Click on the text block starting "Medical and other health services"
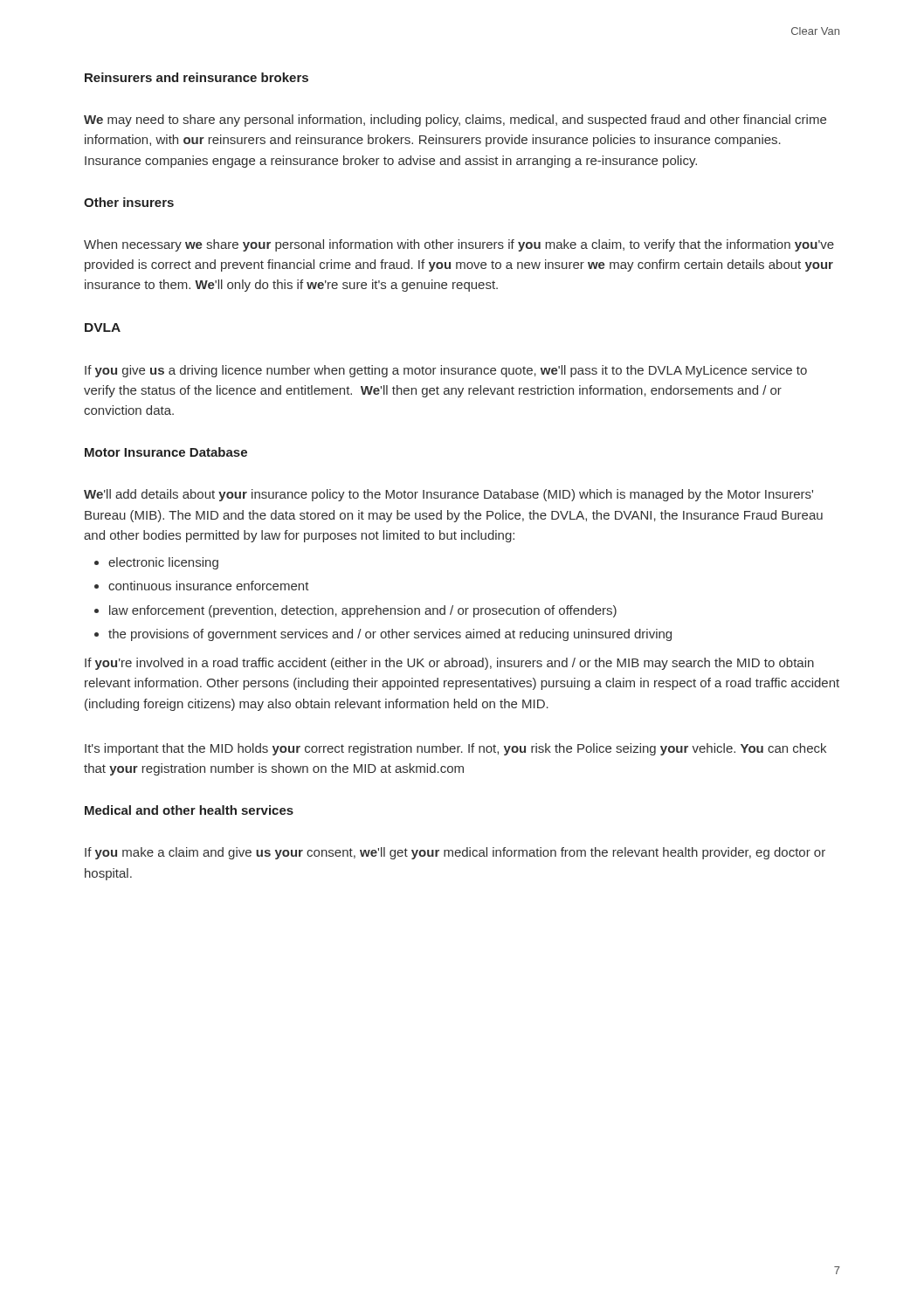The width and height of the screenshot is (924, 1310). click(189, 810)
